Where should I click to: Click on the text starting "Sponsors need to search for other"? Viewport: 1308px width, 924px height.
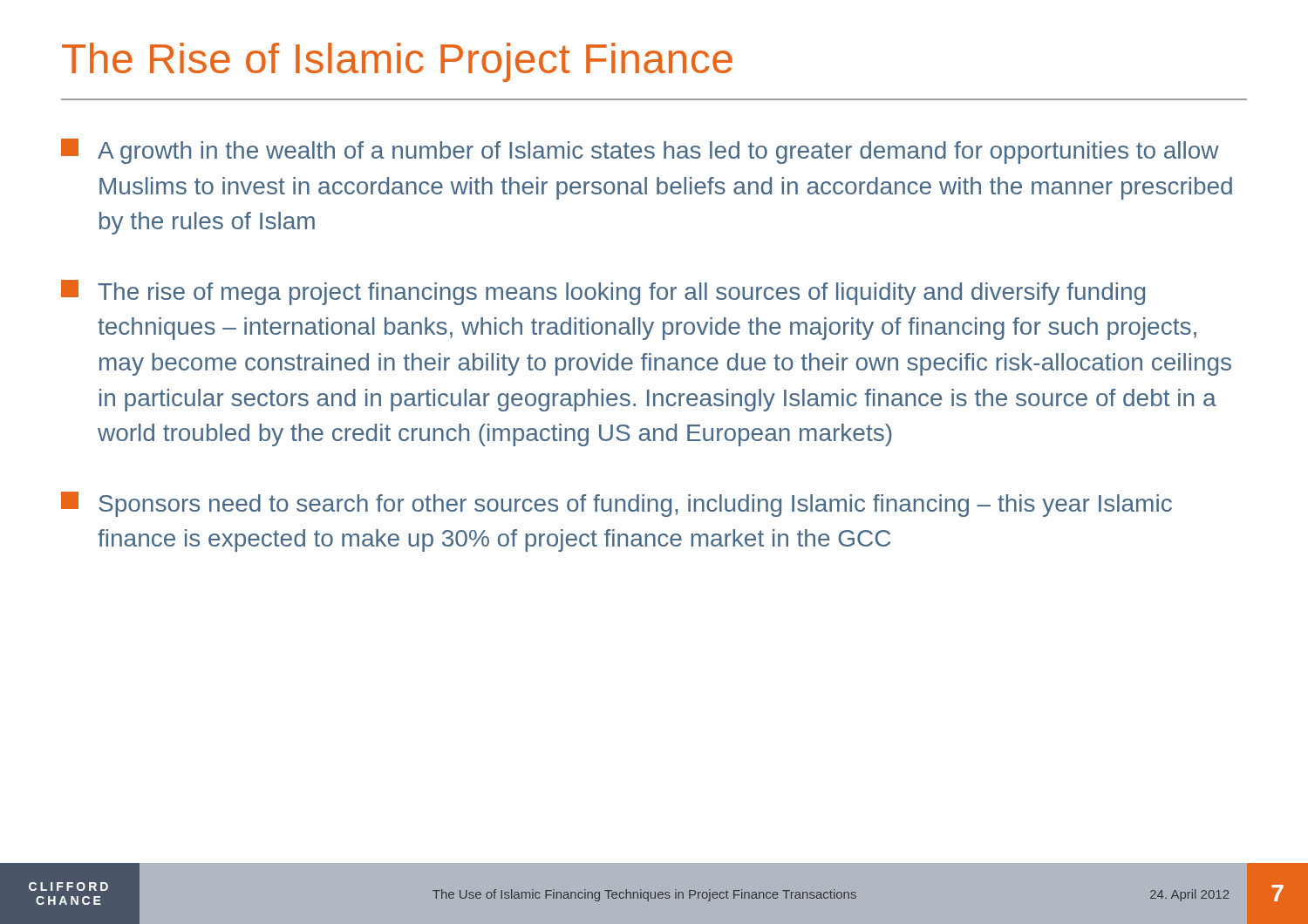click(654, 522)
